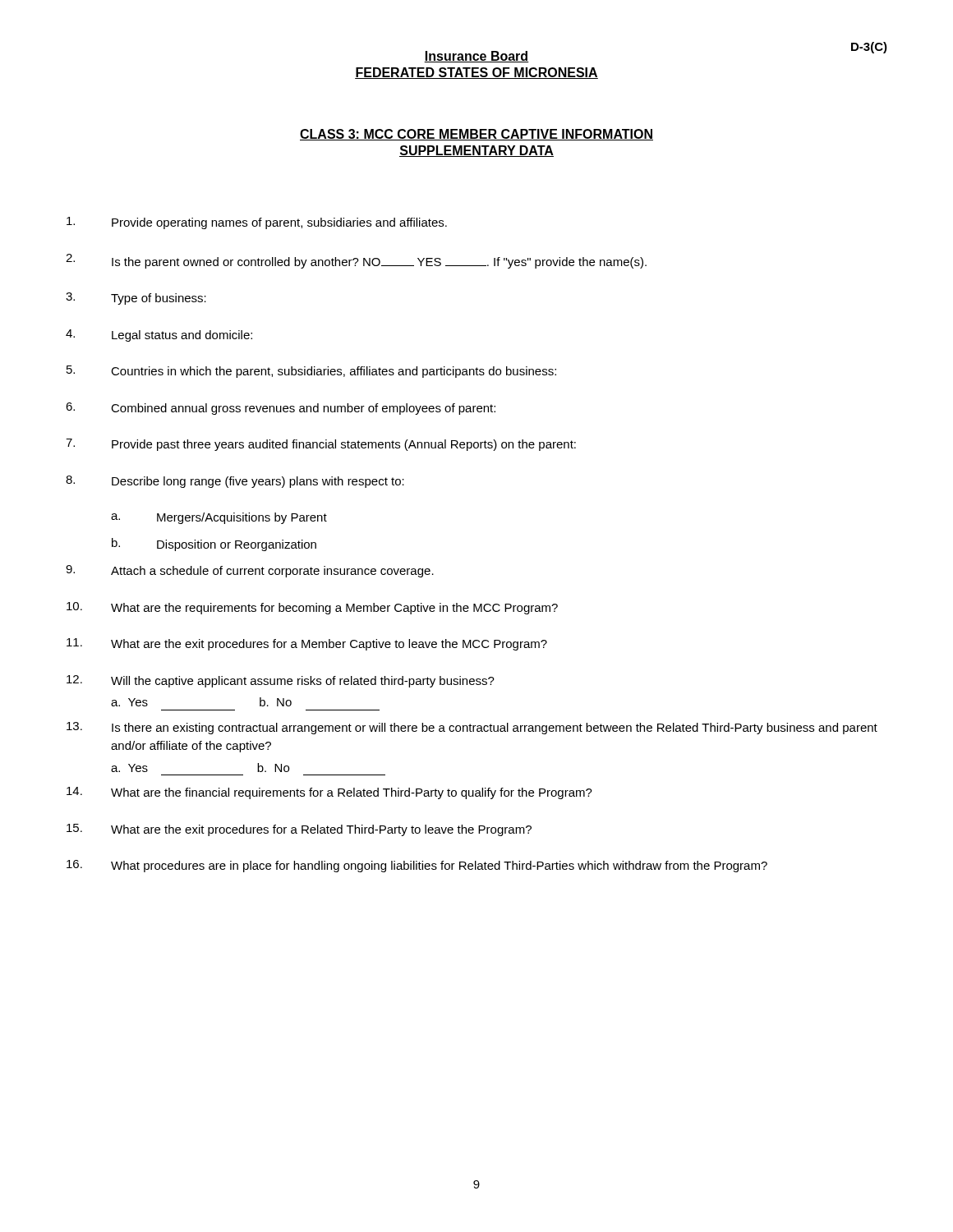Locate the section header that opens with "CLASS 3: MCC CORE MEMBER CAPTIVE INFORMATION"
Viewport: 953px width, 1232px height.
pos(476,143)
